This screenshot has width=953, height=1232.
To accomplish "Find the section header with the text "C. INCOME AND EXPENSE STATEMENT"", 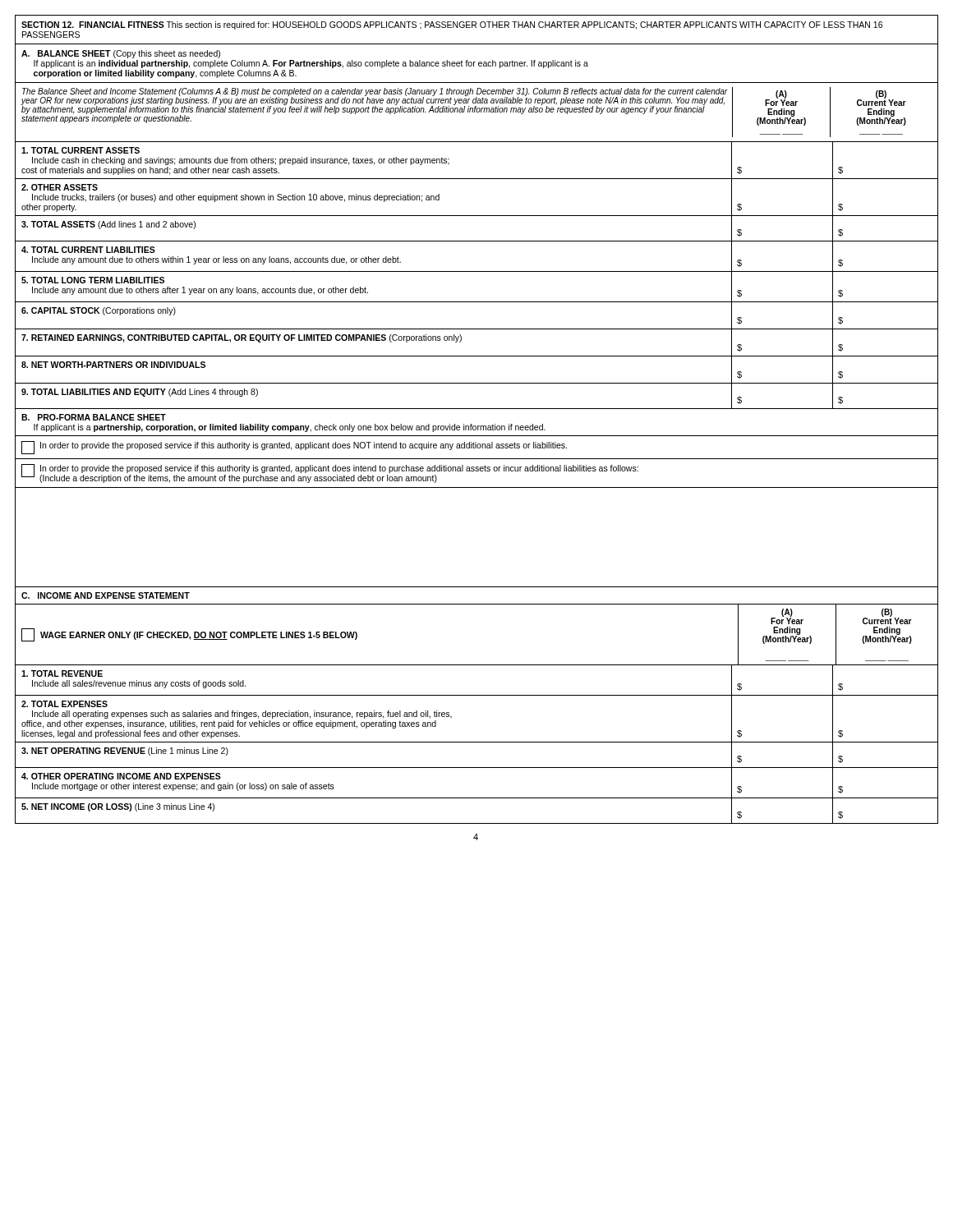I will point(105,595).
